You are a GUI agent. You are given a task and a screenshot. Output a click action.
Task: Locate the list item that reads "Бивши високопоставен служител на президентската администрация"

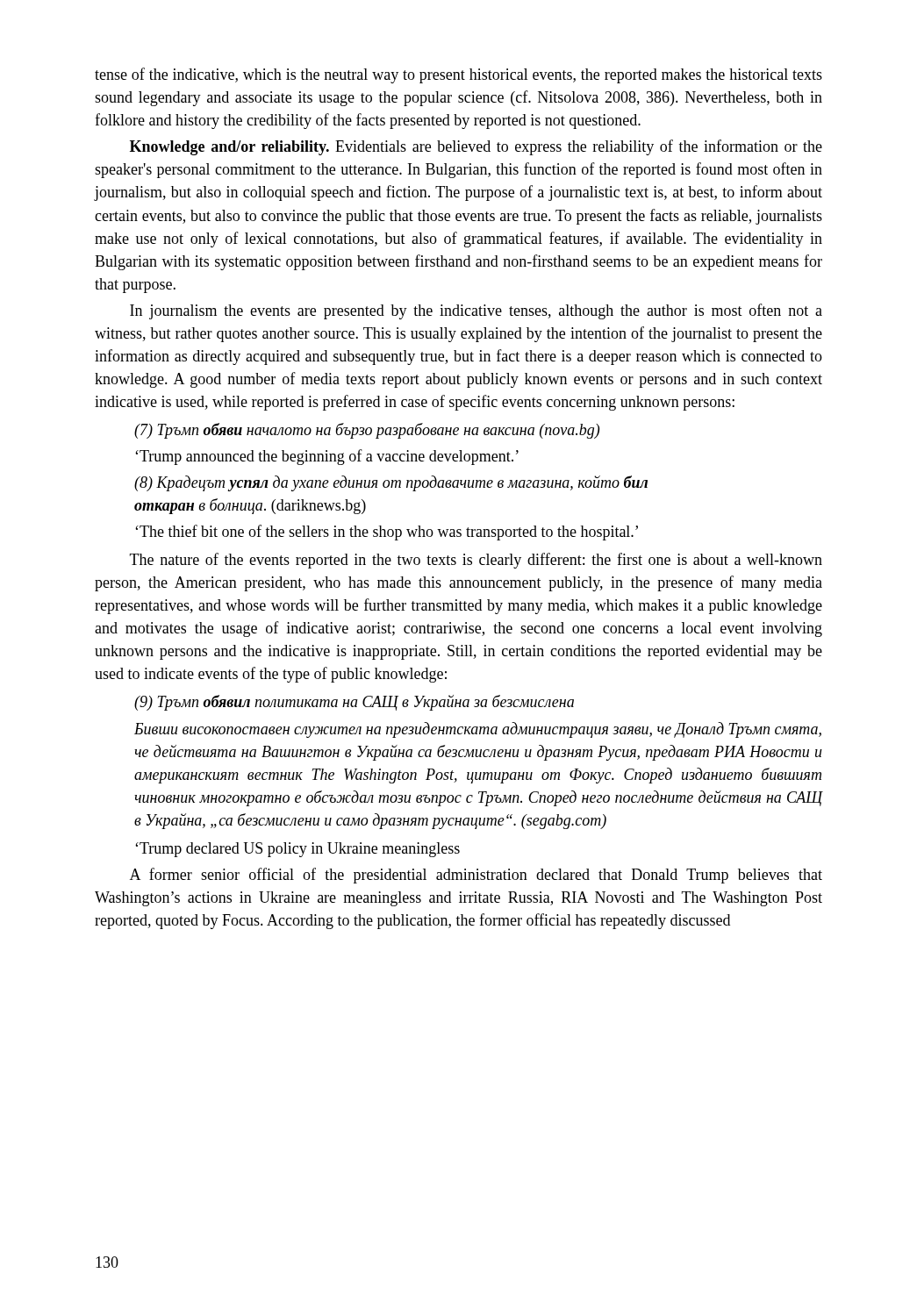[478, 774]
